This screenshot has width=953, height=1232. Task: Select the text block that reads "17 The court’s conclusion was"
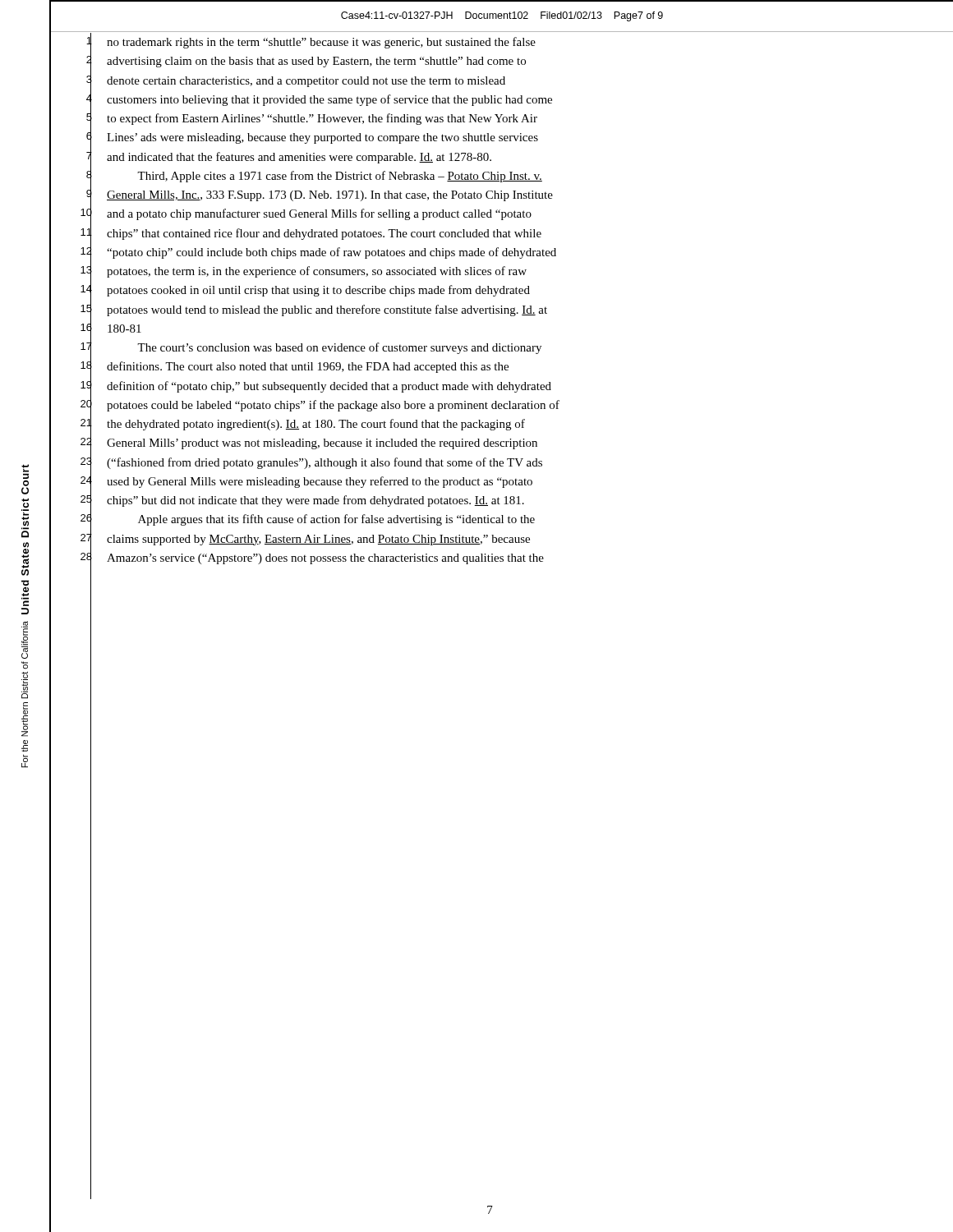pyautogui.click(x=498, y=424)
